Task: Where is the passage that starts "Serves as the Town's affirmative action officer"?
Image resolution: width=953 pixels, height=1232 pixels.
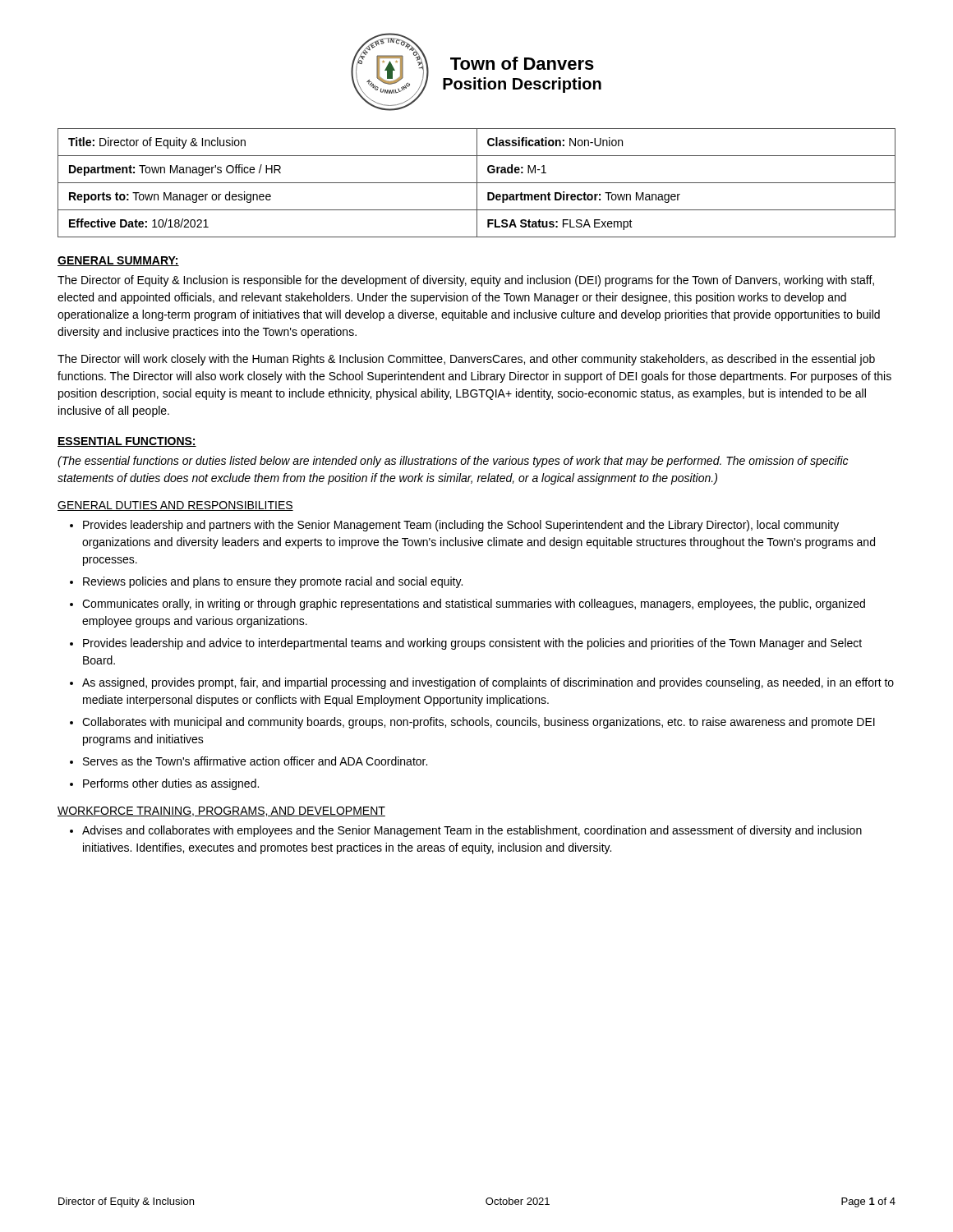Action: coord(255,761)
